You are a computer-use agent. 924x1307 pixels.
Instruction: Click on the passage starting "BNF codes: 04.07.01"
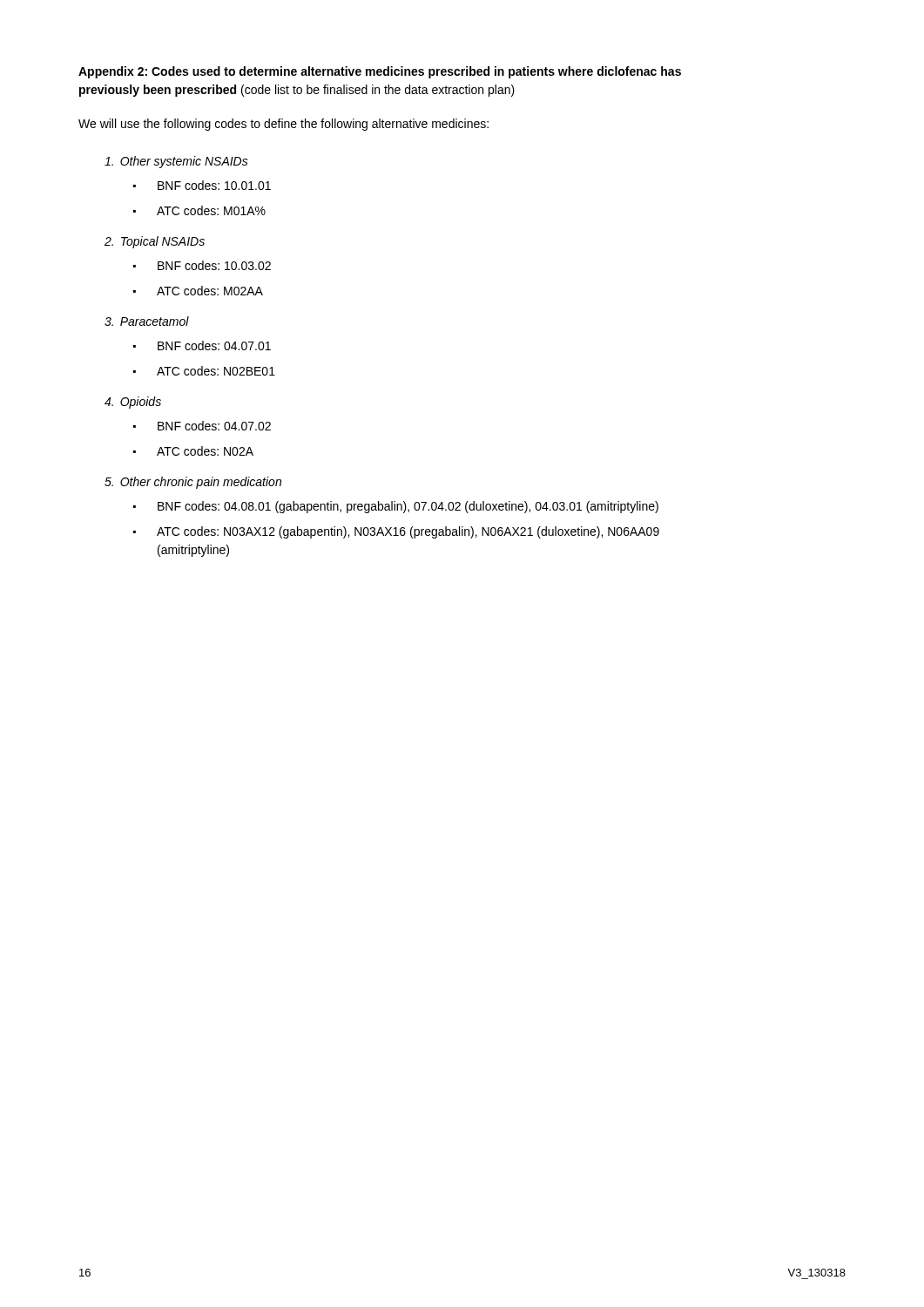click(x=214, y=346)
